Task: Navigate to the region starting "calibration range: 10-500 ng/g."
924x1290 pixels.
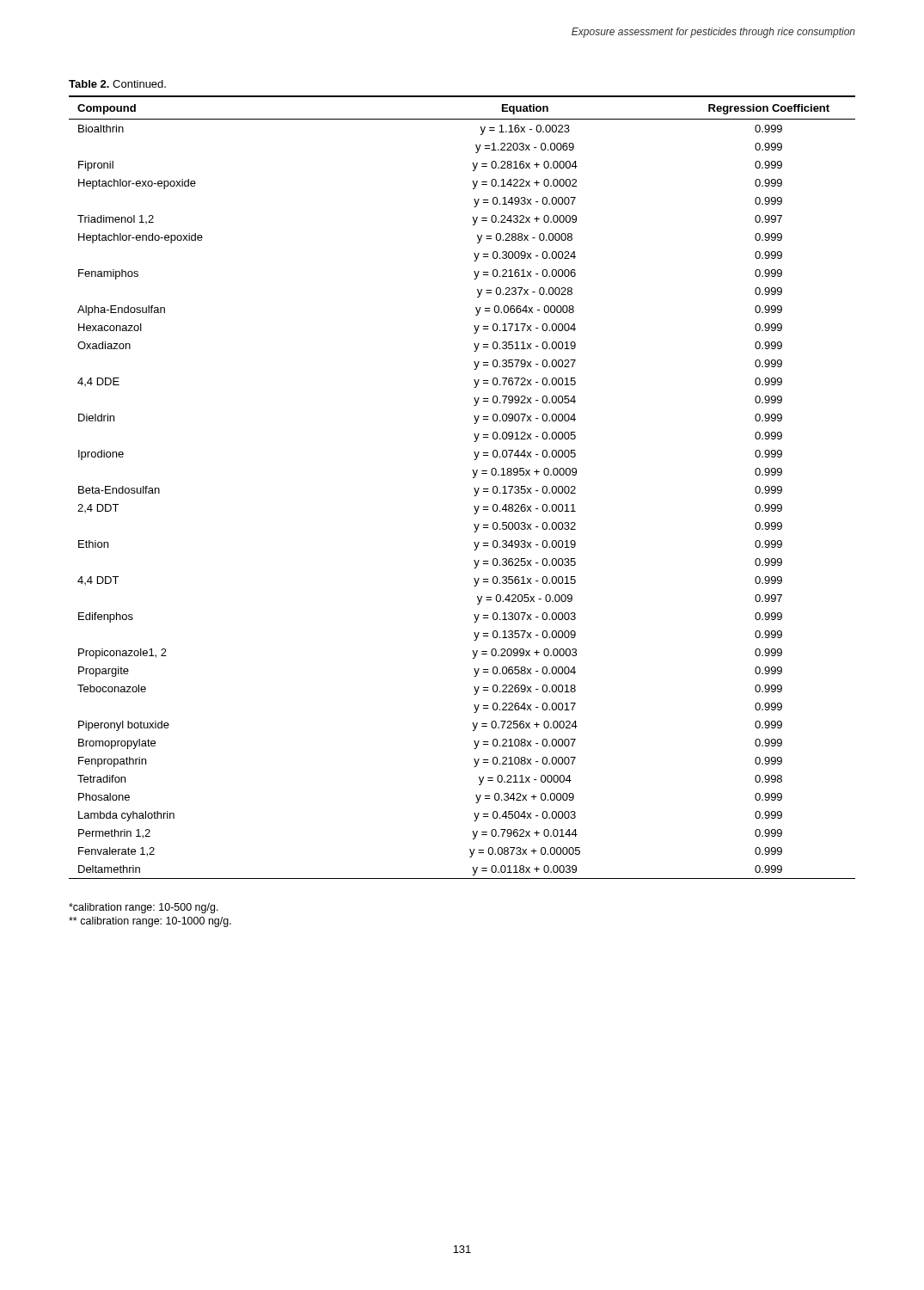Action: tap(144, 907)
